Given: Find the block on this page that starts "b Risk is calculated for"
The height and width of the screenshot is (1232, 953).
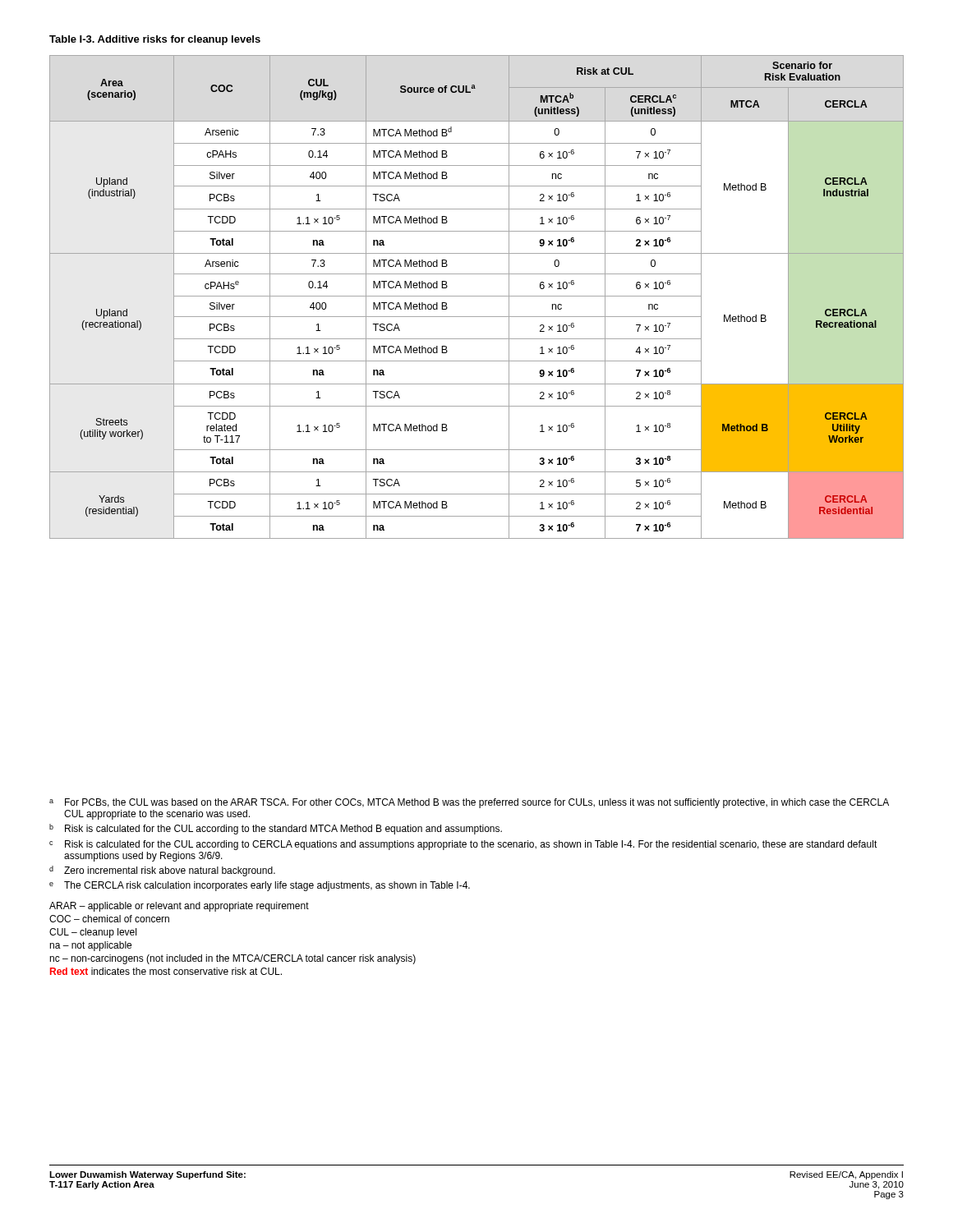Looking at the screenshot, I should pyautogui.click(x=476, y=829).
